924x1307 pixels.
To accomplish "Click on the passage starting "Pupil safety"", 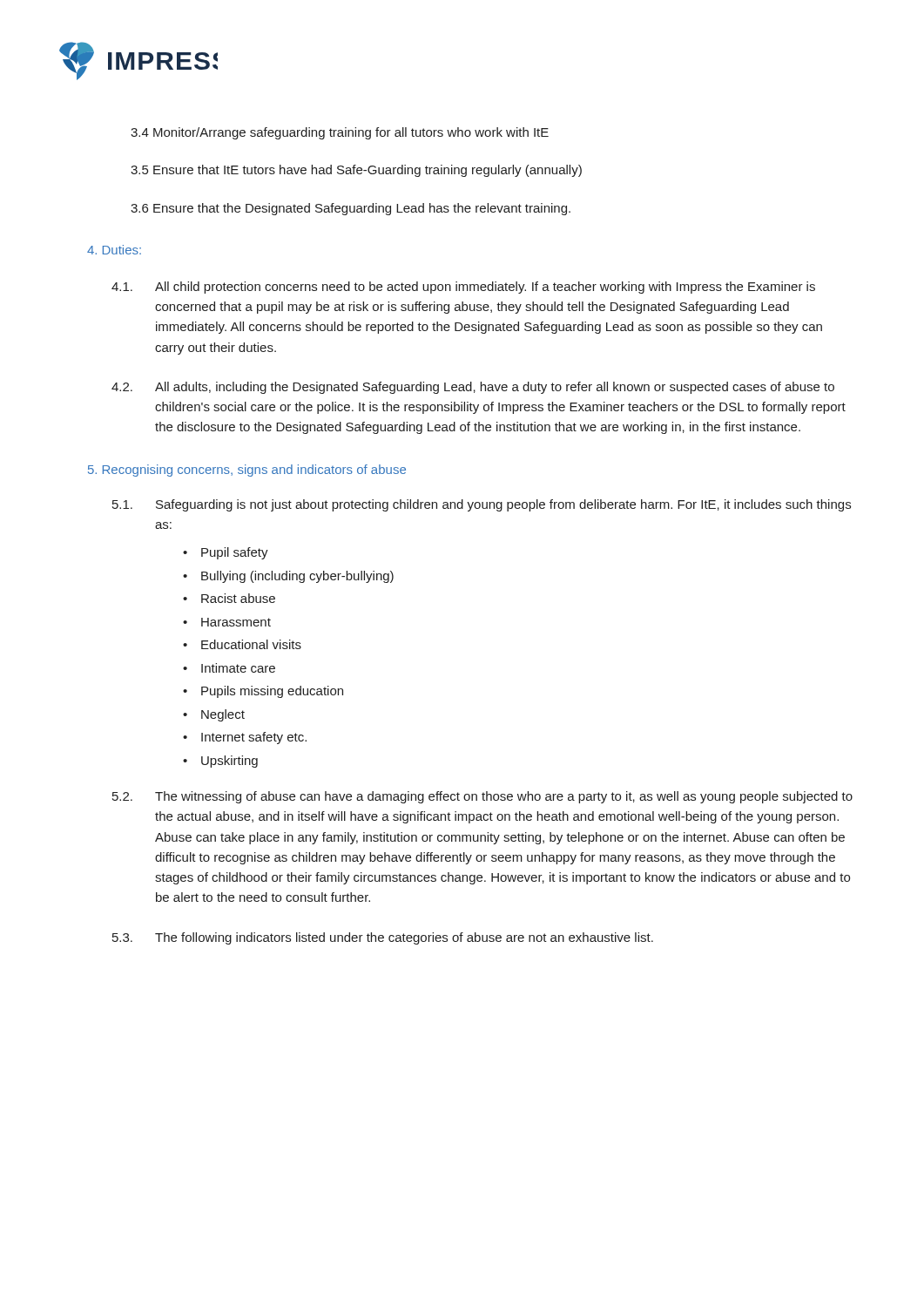I will [234, 552].
